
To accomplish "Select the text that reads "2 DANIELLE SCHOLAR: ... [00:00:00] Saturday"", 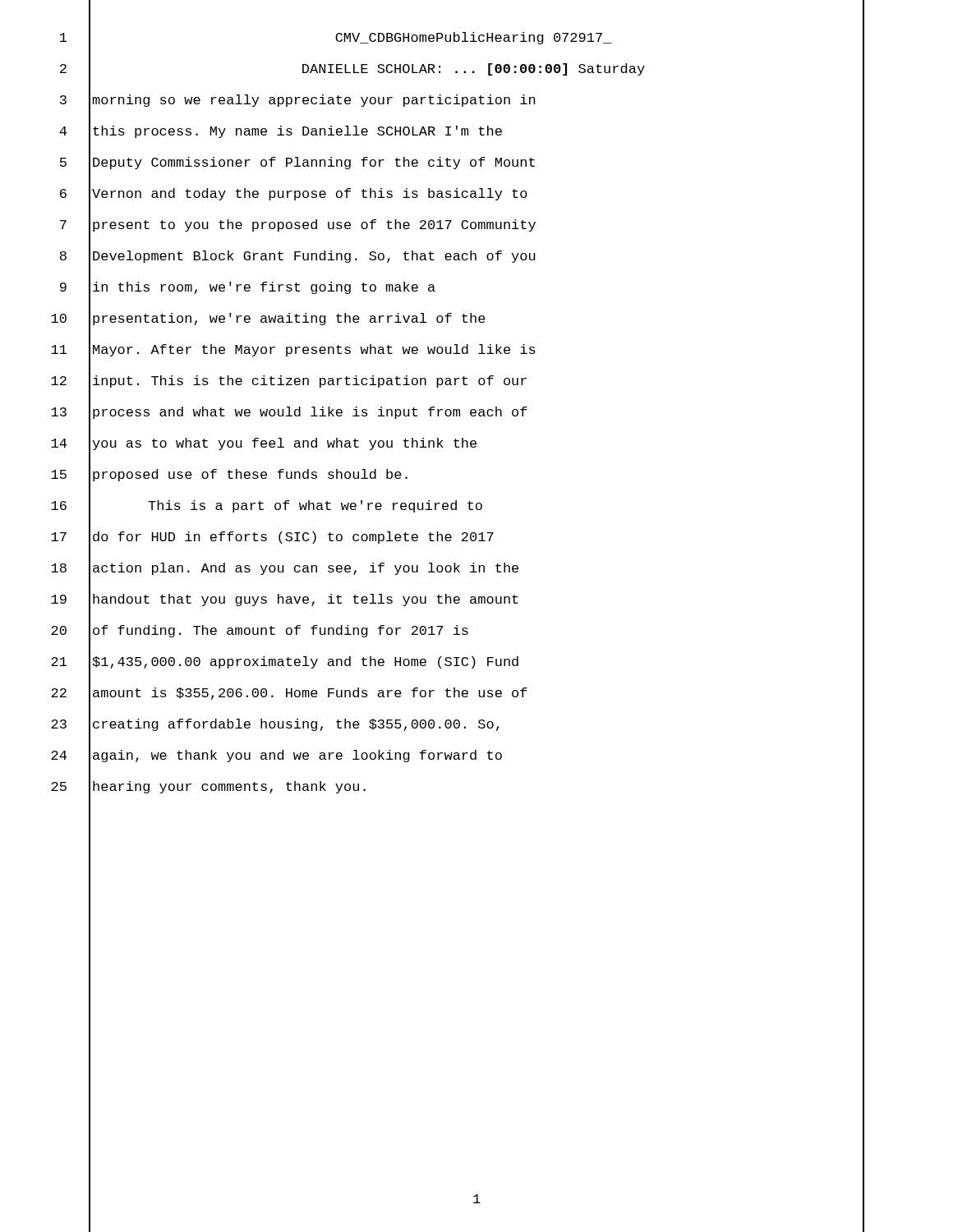I will [476, 68].
